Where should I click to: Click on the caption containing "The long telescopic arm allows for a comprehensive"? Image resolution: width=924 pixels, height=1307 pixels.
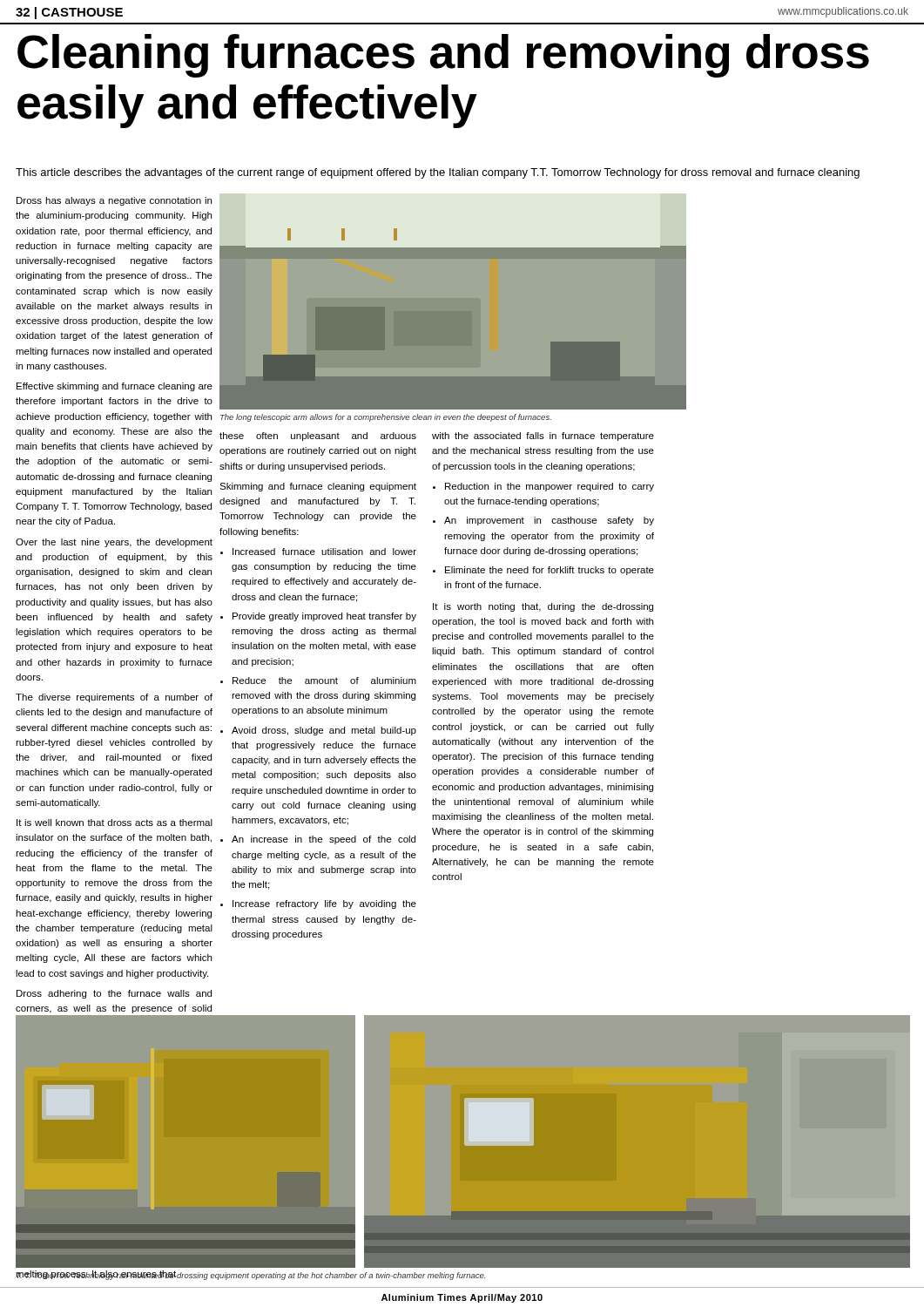(386, 417)
